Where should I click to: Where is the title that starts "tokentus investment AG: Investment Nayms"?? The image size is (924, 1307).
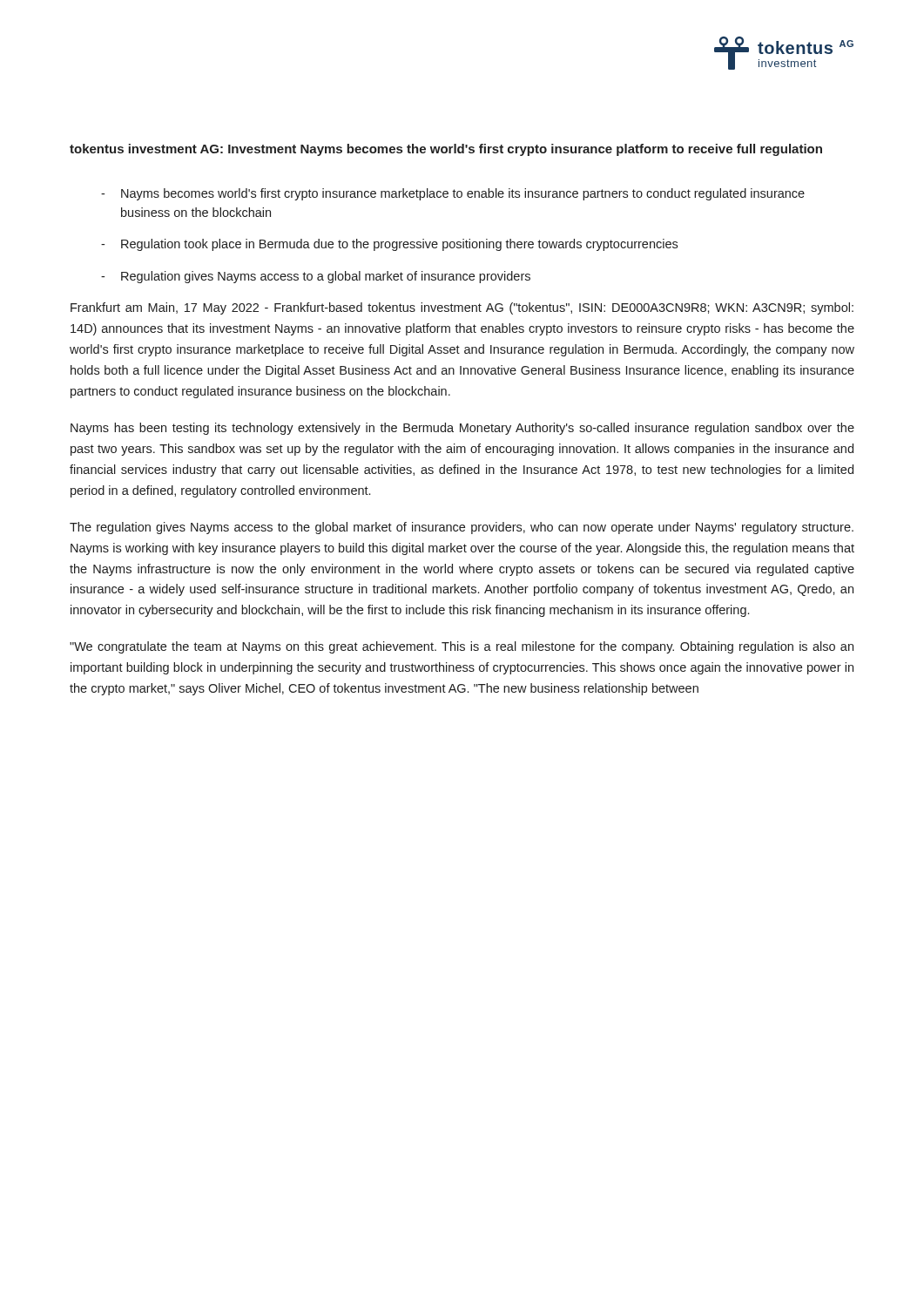[462, 149]
